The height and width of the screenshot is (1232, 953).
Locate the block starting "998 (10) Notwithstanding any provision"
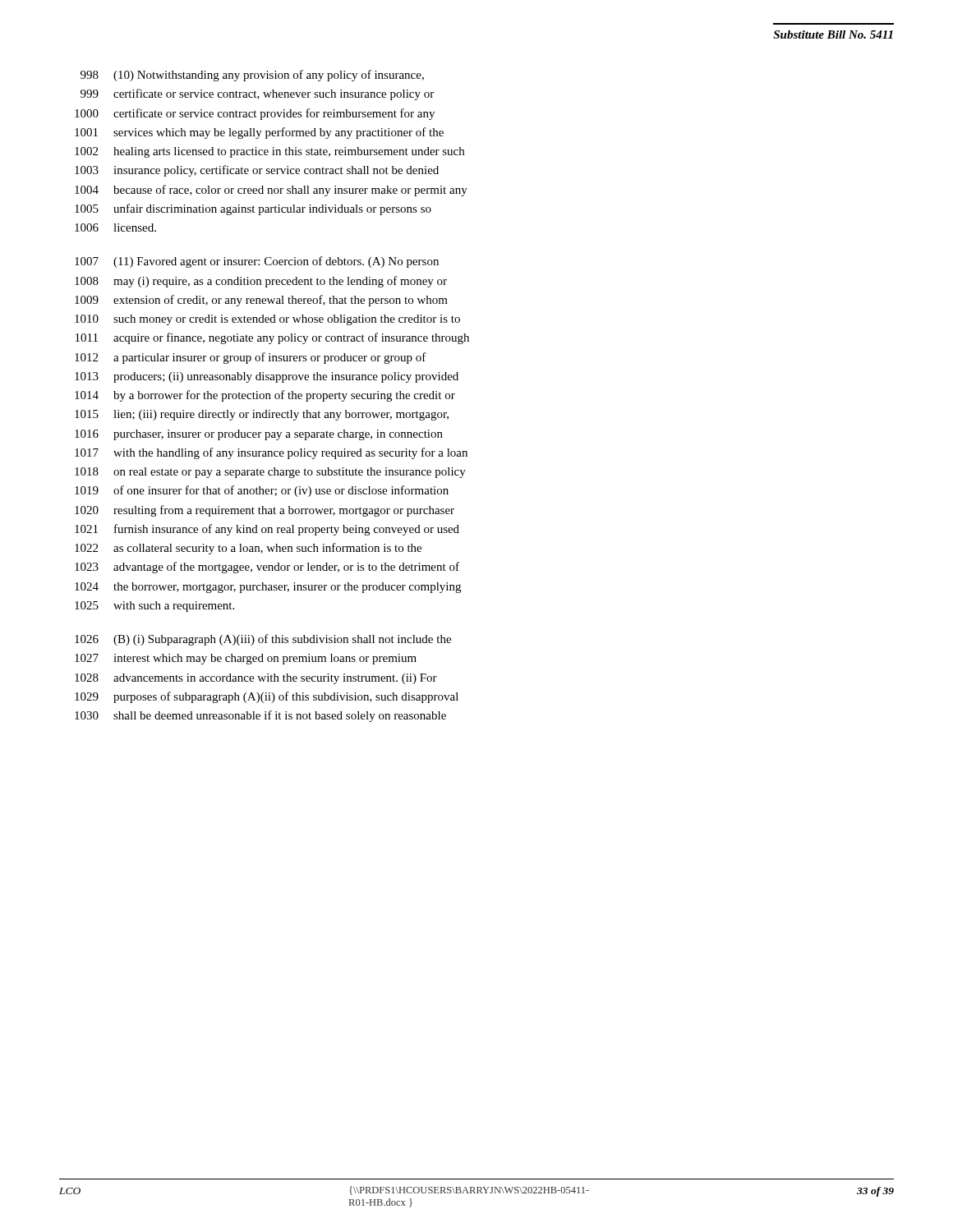252,76
